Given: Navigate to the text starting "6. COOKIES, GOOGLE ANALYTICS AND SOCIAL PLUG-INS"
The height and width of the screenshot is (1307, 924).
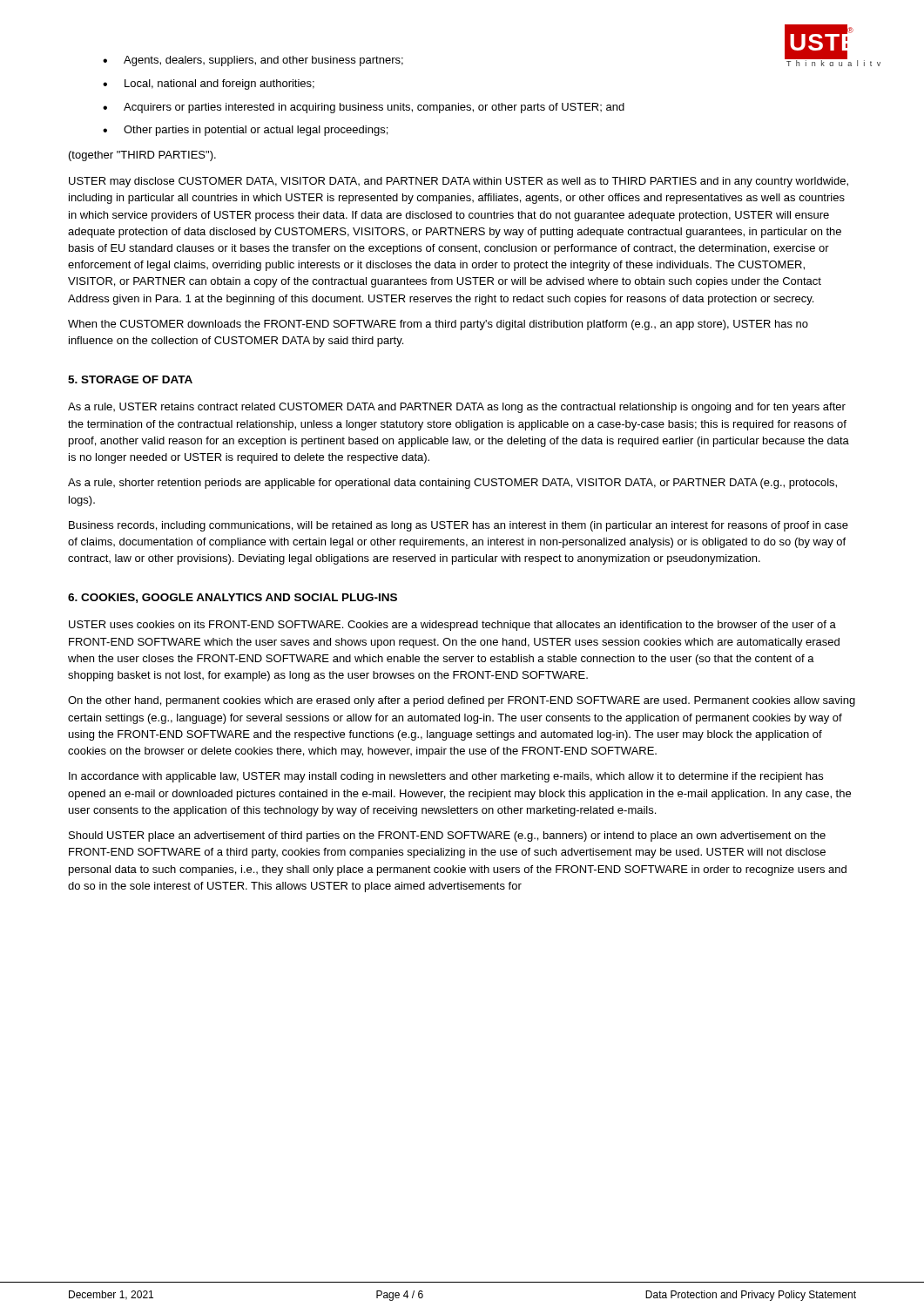Looking at the screenshot, I should 233,598.
